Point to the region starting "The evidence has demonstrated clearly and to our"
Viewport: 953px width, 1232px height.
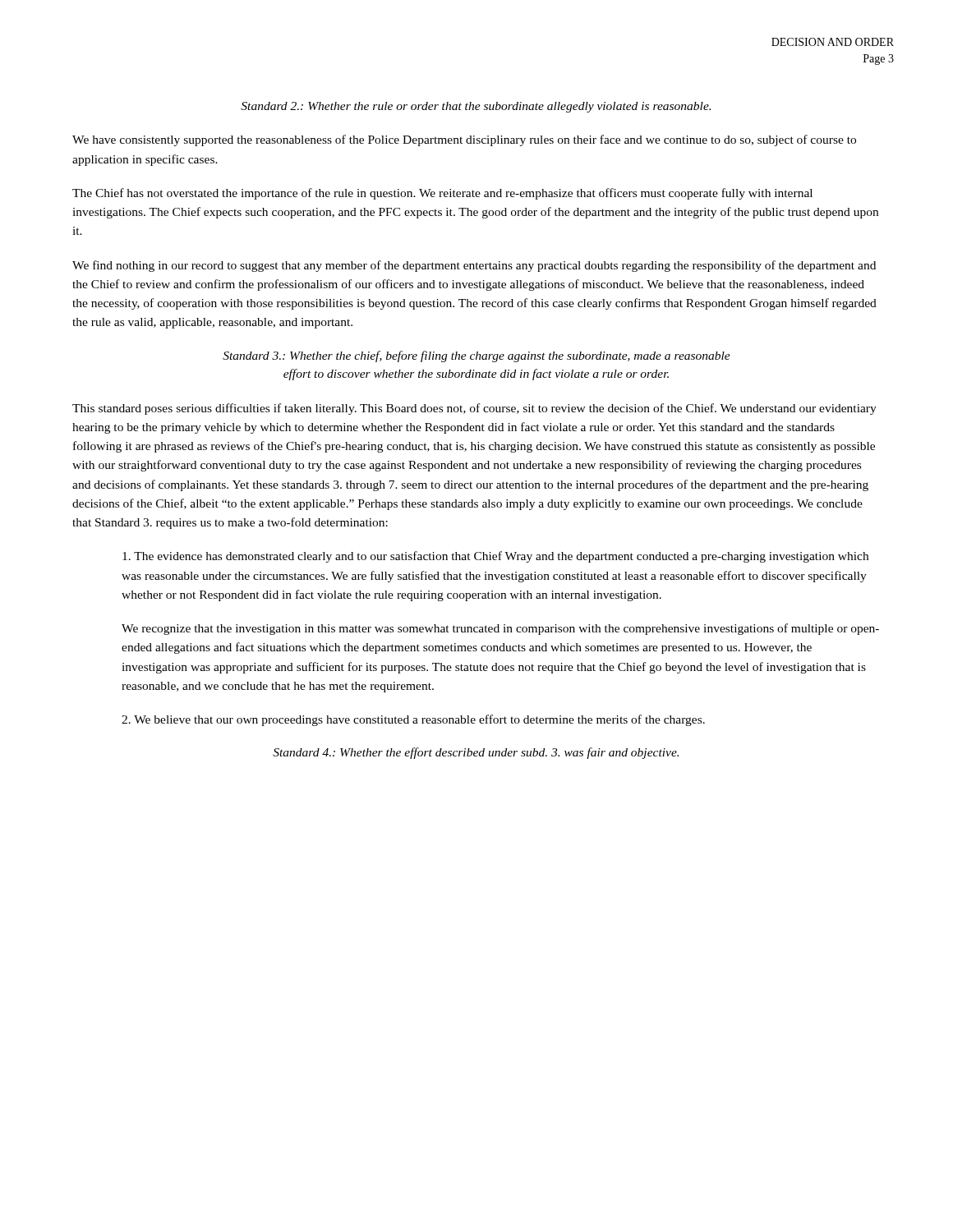(495, 575)
